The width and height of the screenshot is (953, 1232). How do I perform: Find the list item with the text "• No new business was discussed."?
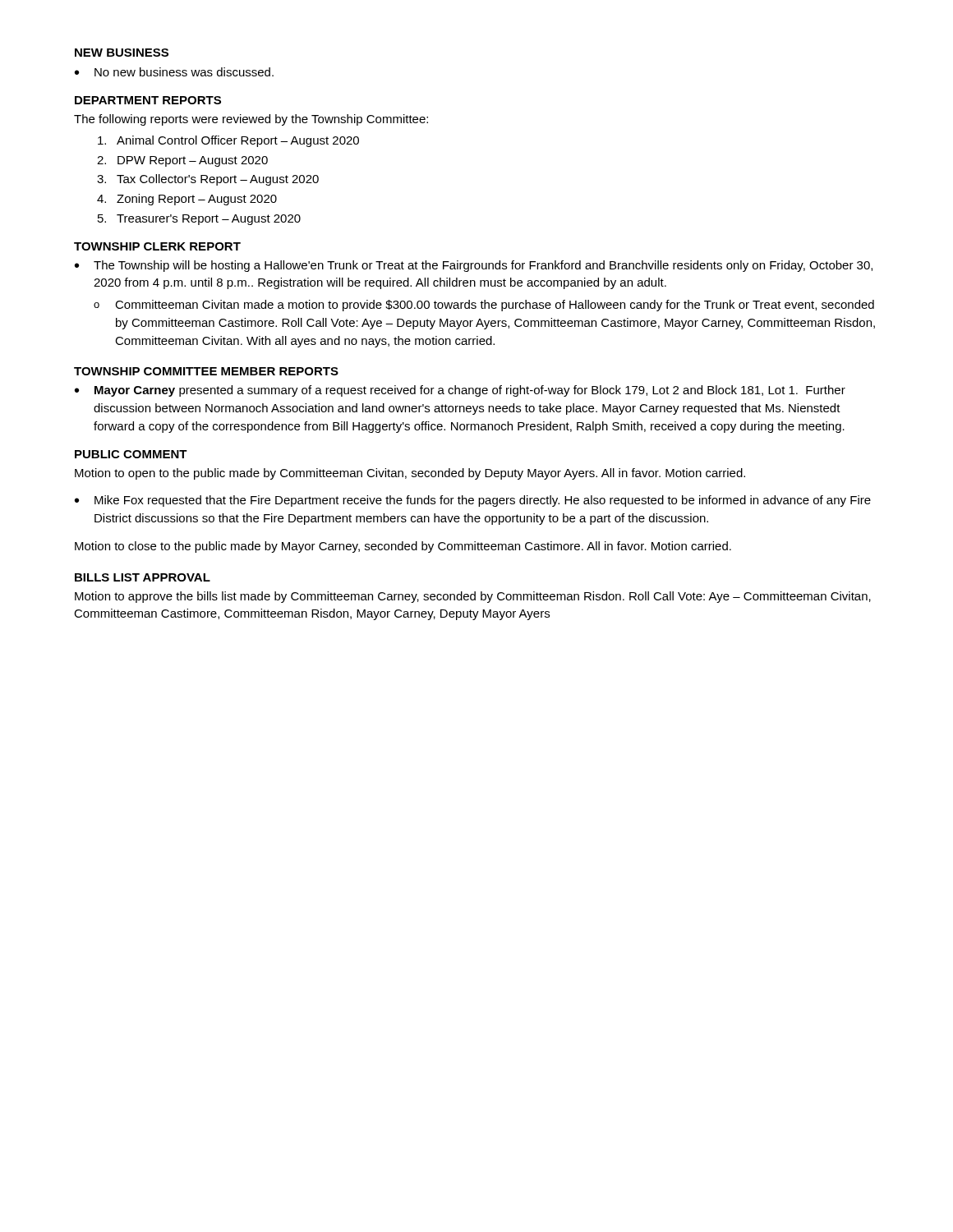click(174, 72)
